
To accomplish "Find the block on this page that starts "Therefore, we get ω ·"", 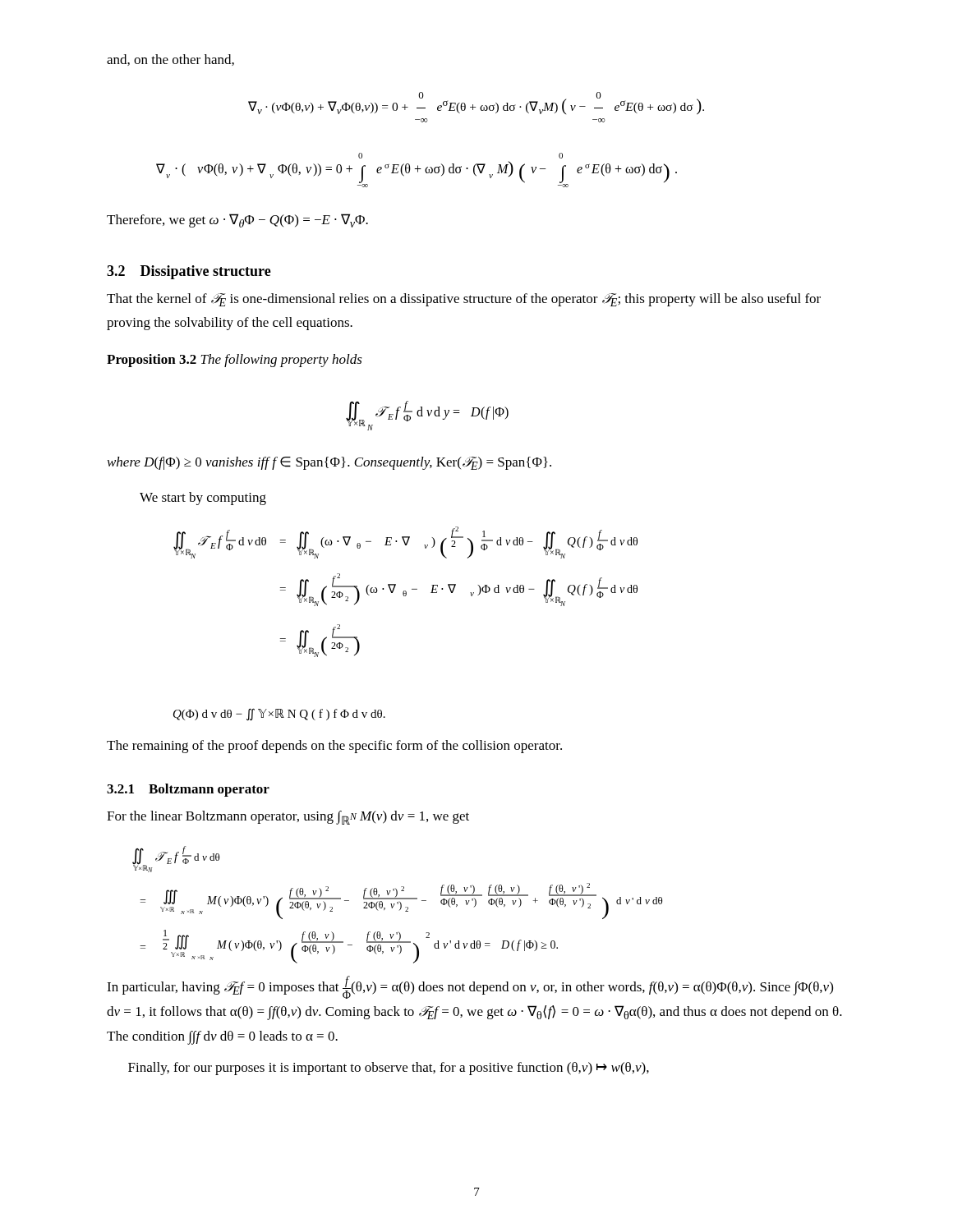I will coord(238,221).
